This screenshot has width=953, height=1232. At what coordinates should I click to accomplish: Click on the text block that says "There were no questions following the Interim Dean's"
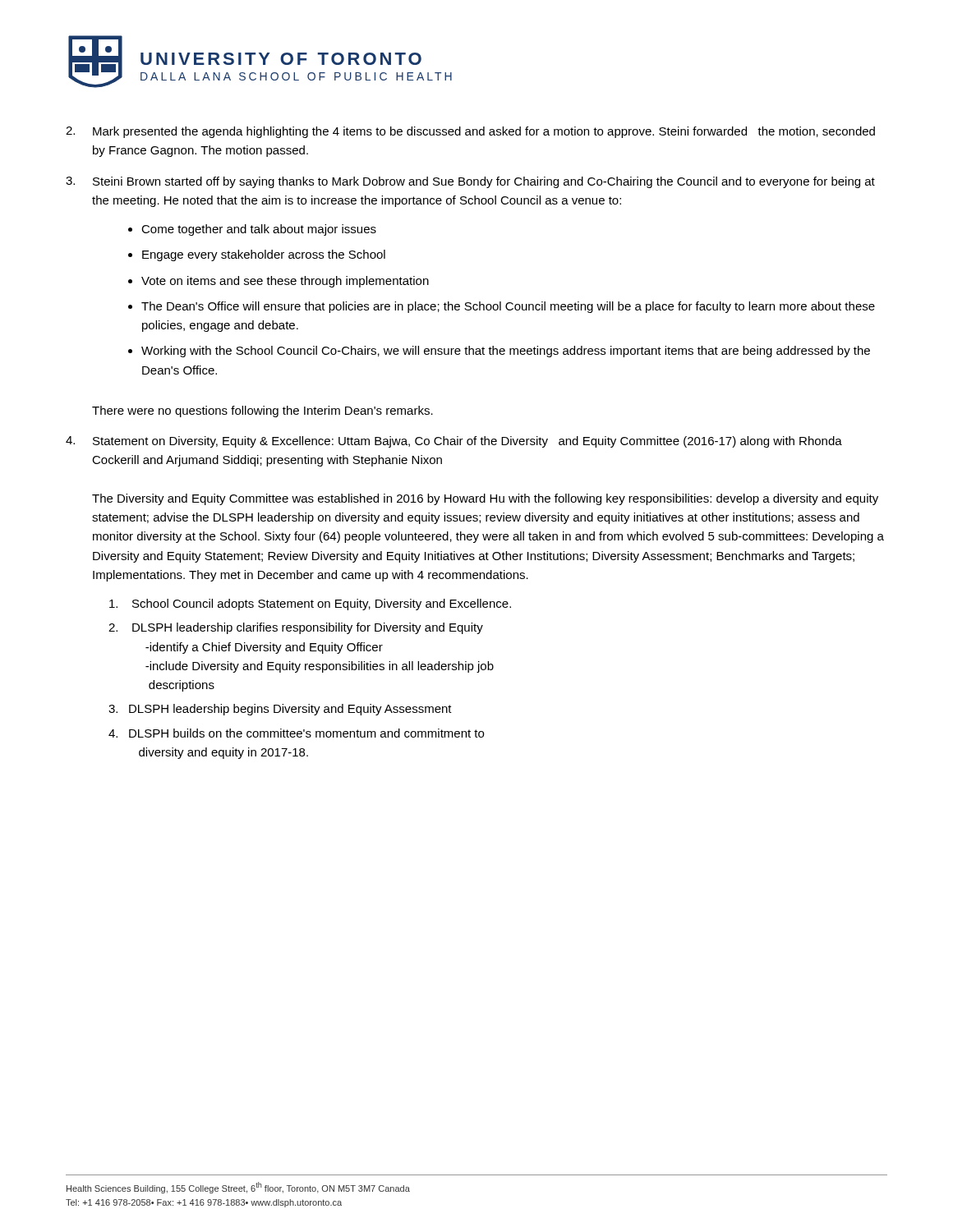[x=263, y=410]
